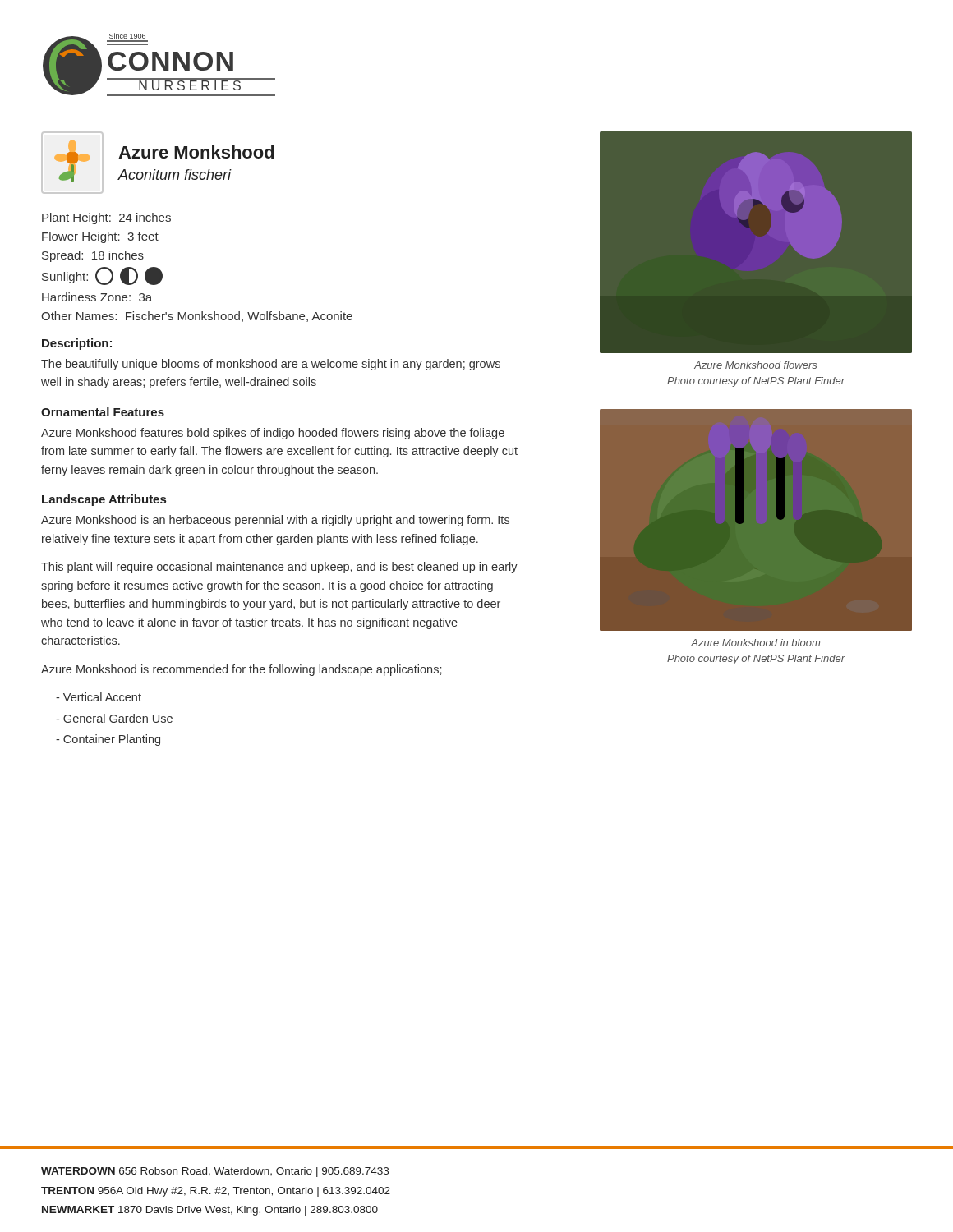
Task: Point to the passage starting "Azure Monkshood in bloom Photo courtesy"
Action: tap(756, 650)
